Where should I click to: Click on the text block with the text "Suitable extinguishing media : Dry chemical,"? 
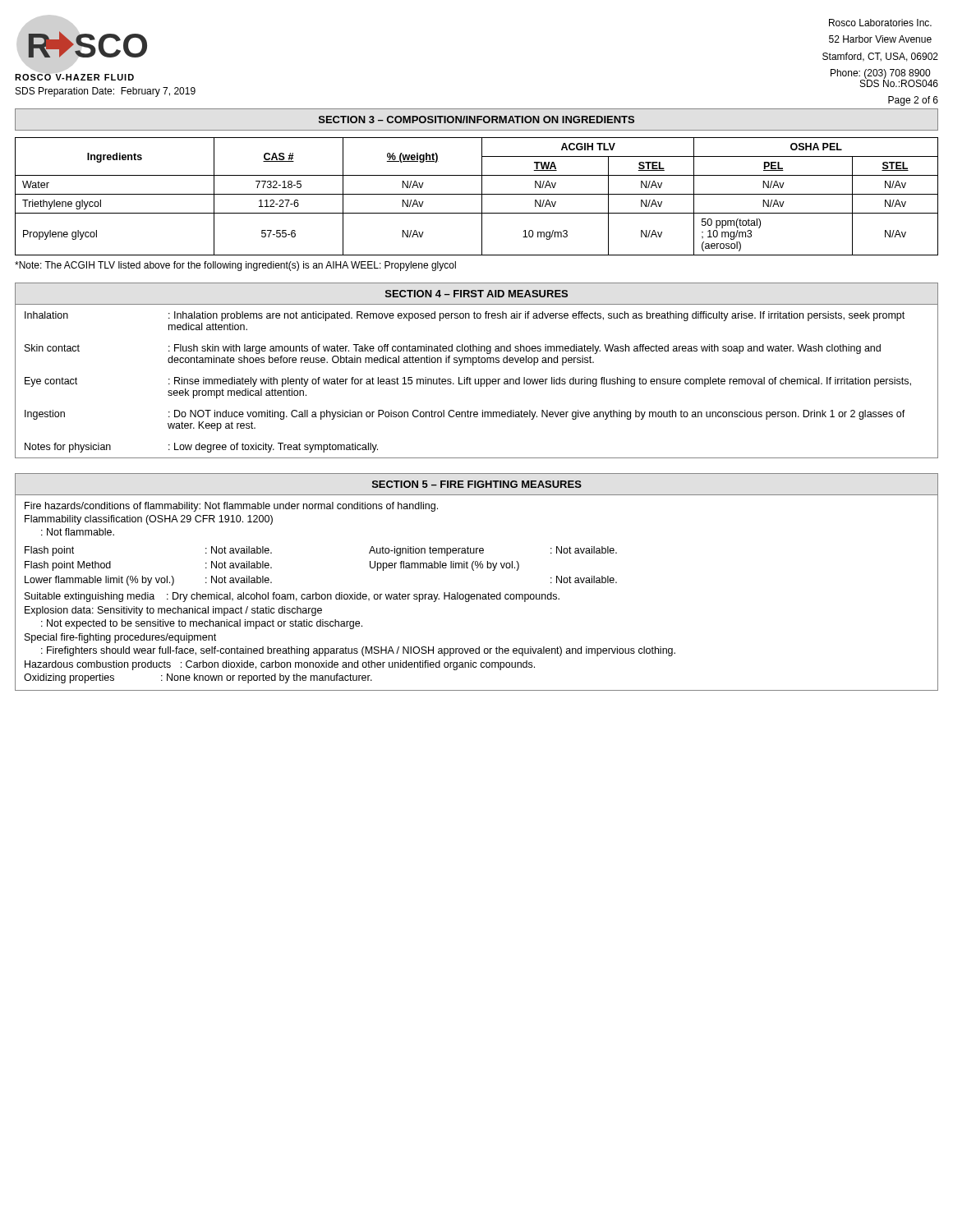pos(292,596)
